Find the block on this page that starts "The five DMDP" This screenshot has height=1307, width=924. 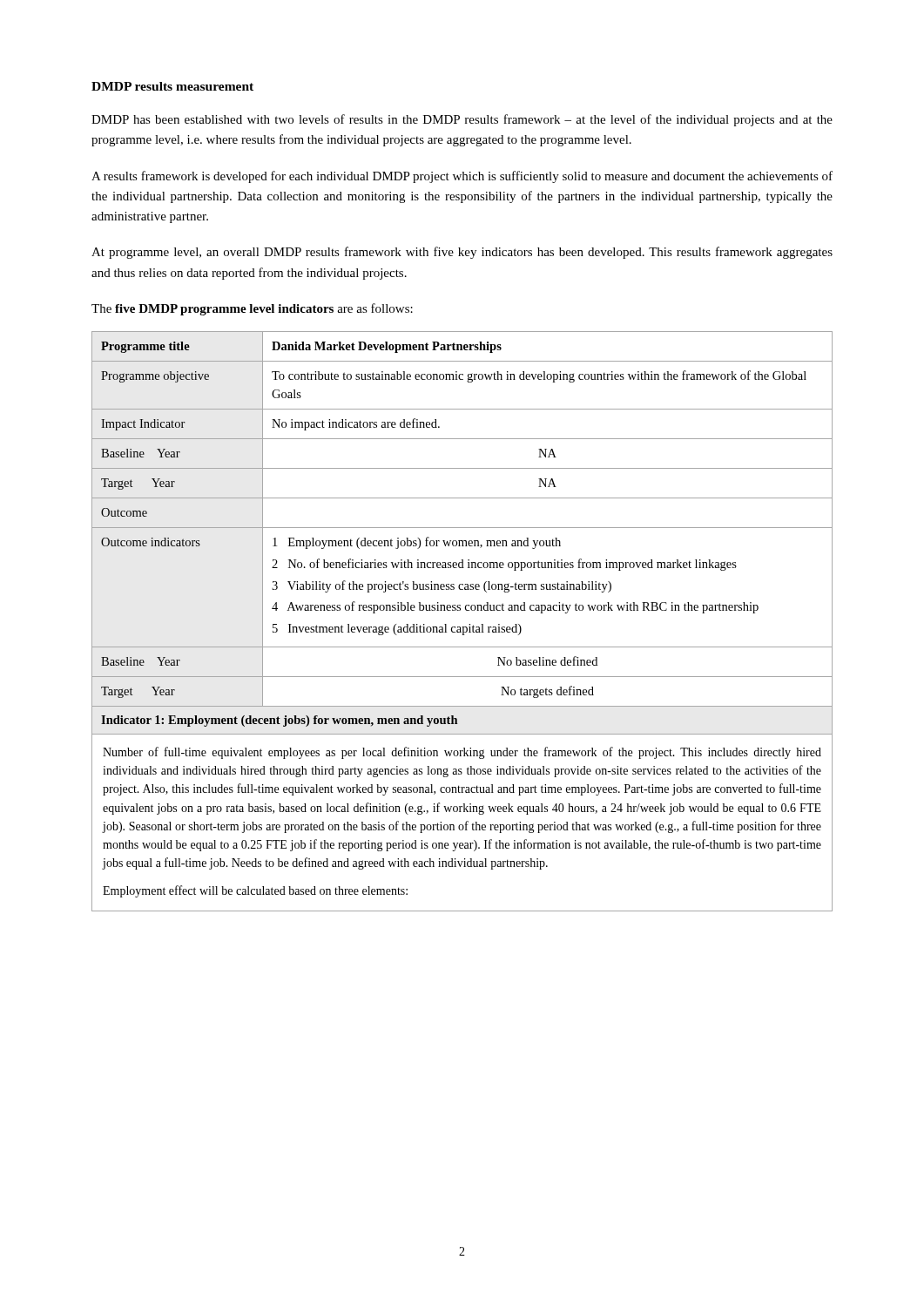coord(252,308)
